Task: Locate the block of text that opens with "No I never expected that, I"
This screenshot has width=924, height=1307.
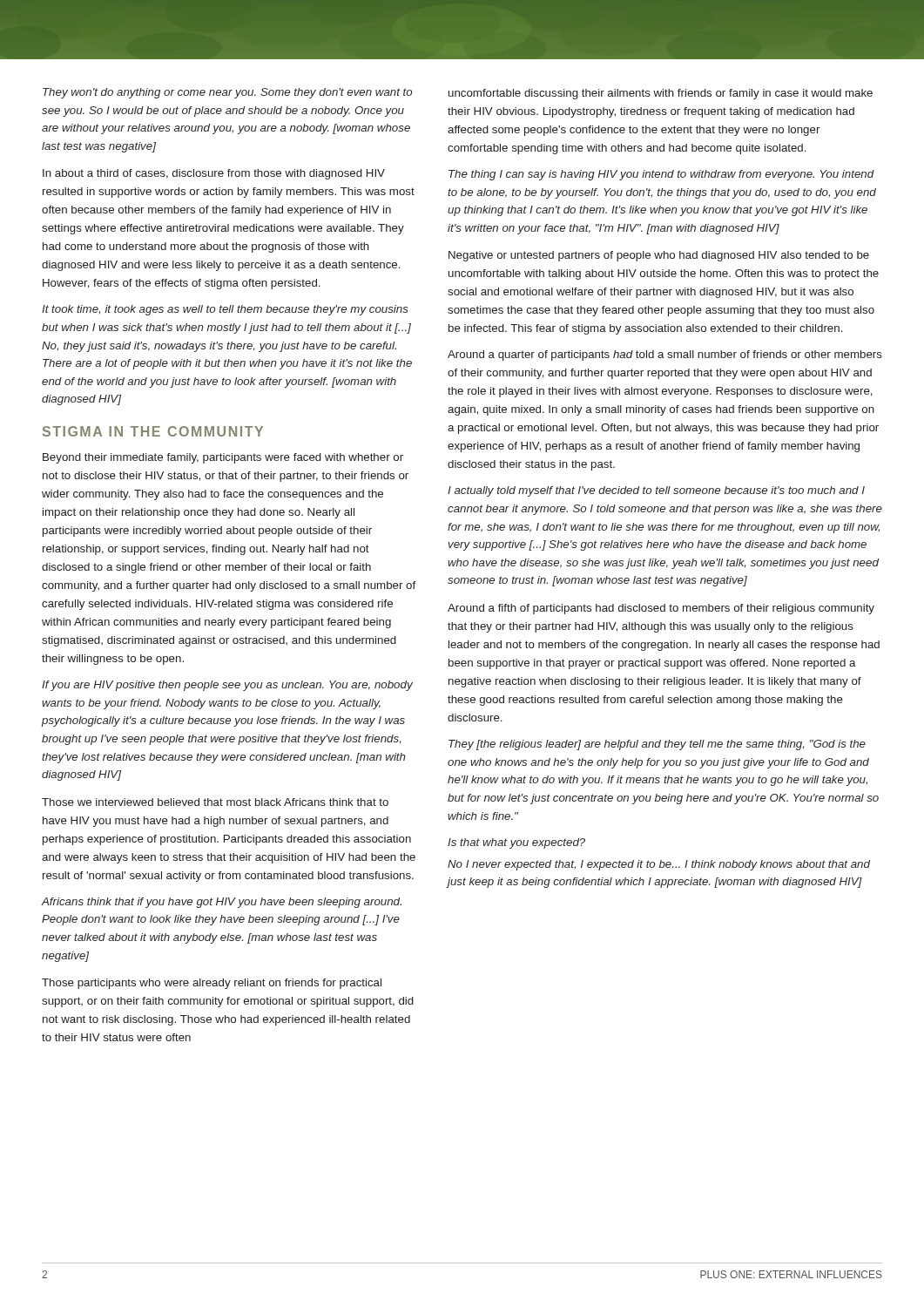Action: [x=659, y=873]
